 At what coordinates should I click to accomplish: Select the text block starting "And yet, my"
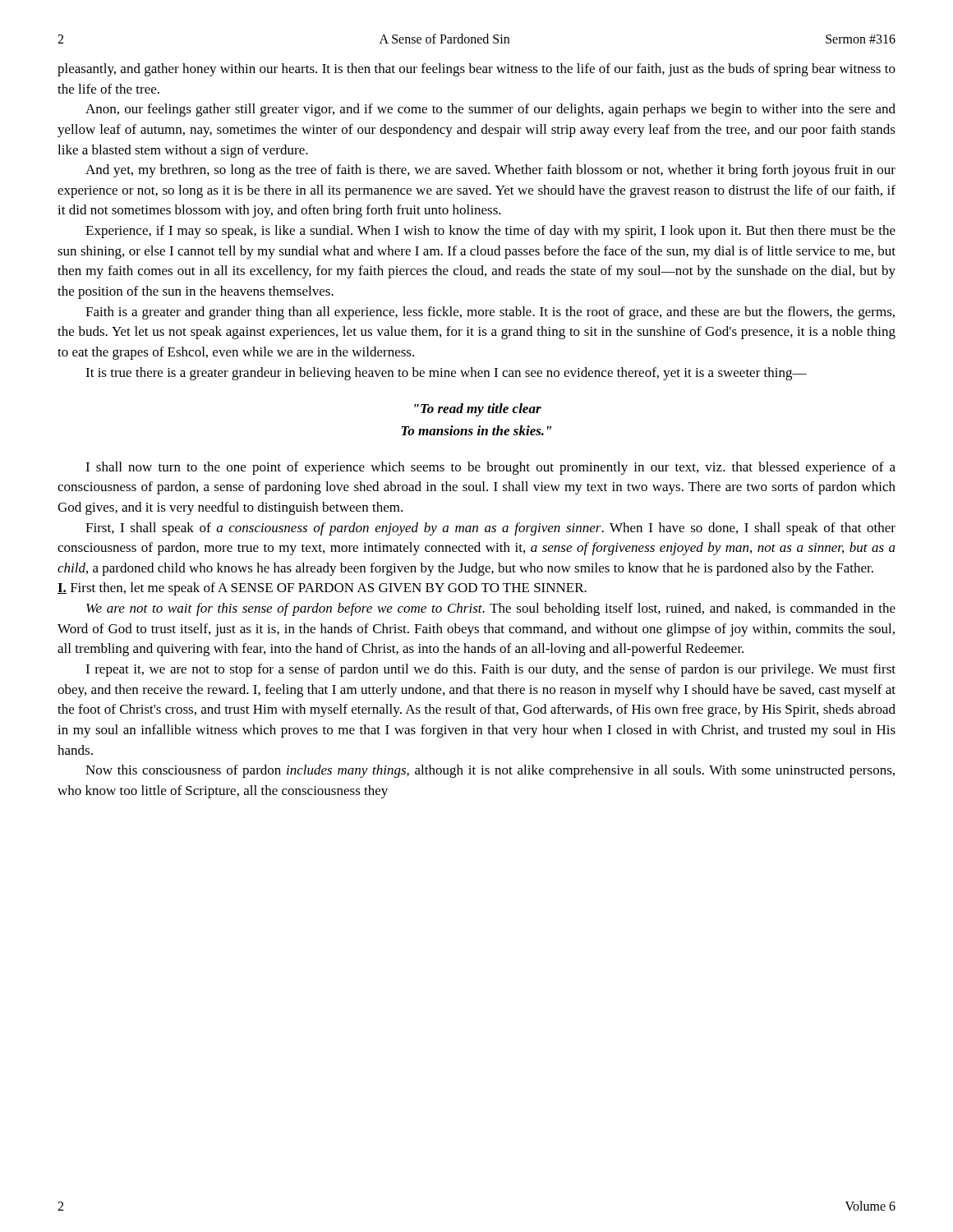(x=476, y=191)
